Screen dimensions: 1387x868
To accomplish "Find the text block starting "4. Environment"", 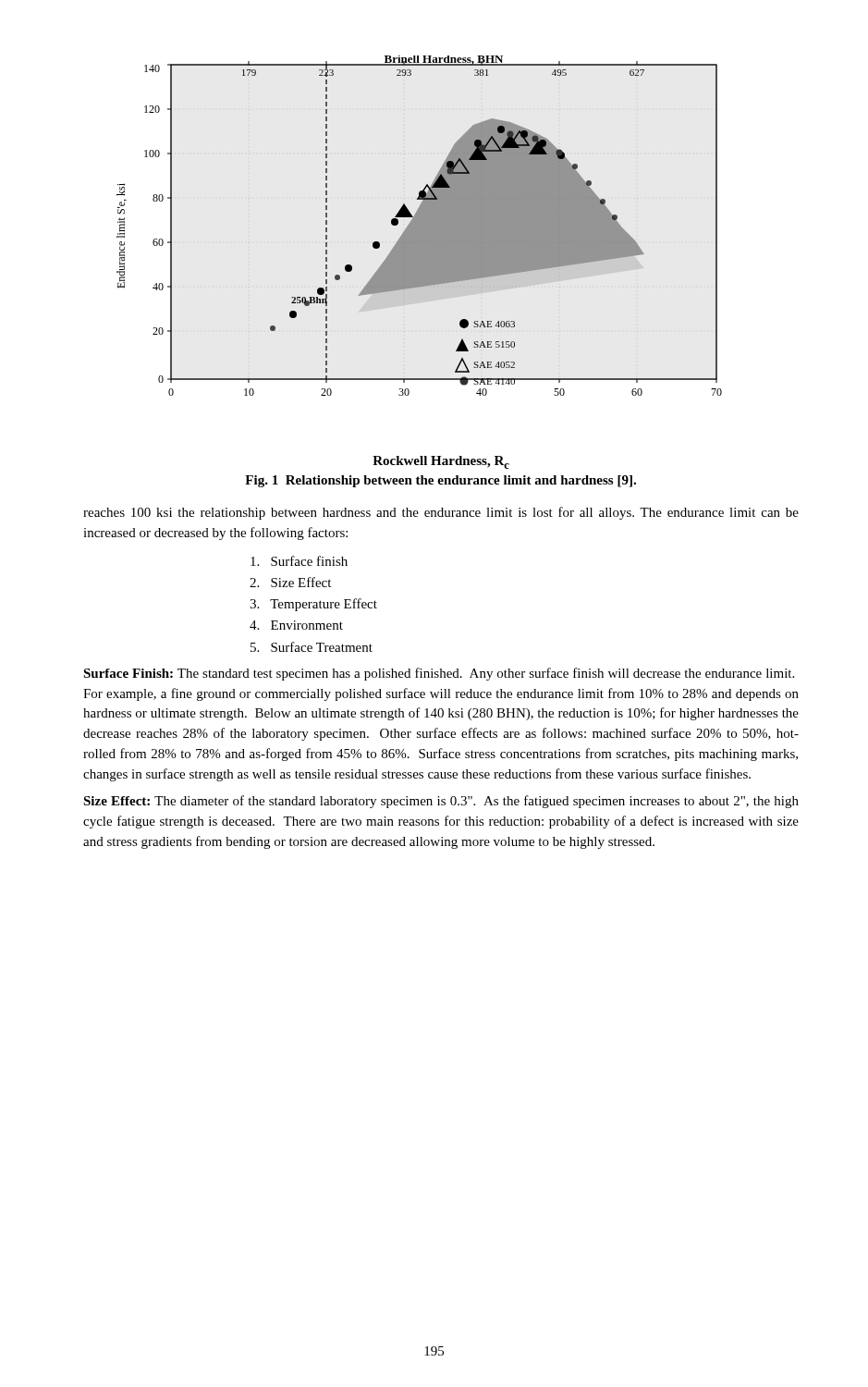I will [296, 625].
